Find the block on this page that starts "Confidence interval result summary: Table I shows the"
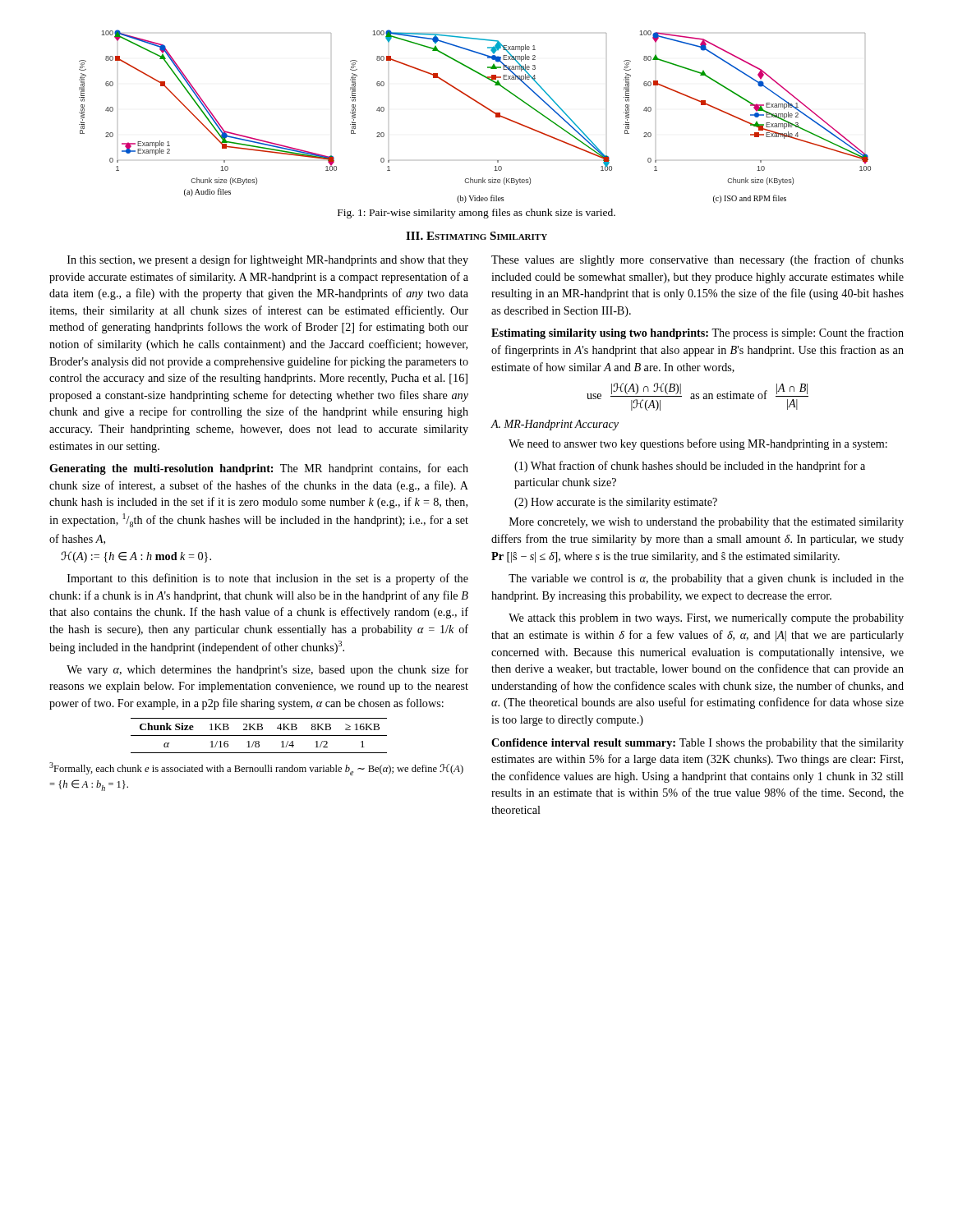The height and width of the screenshot is (1232, 953). [698, 776]
